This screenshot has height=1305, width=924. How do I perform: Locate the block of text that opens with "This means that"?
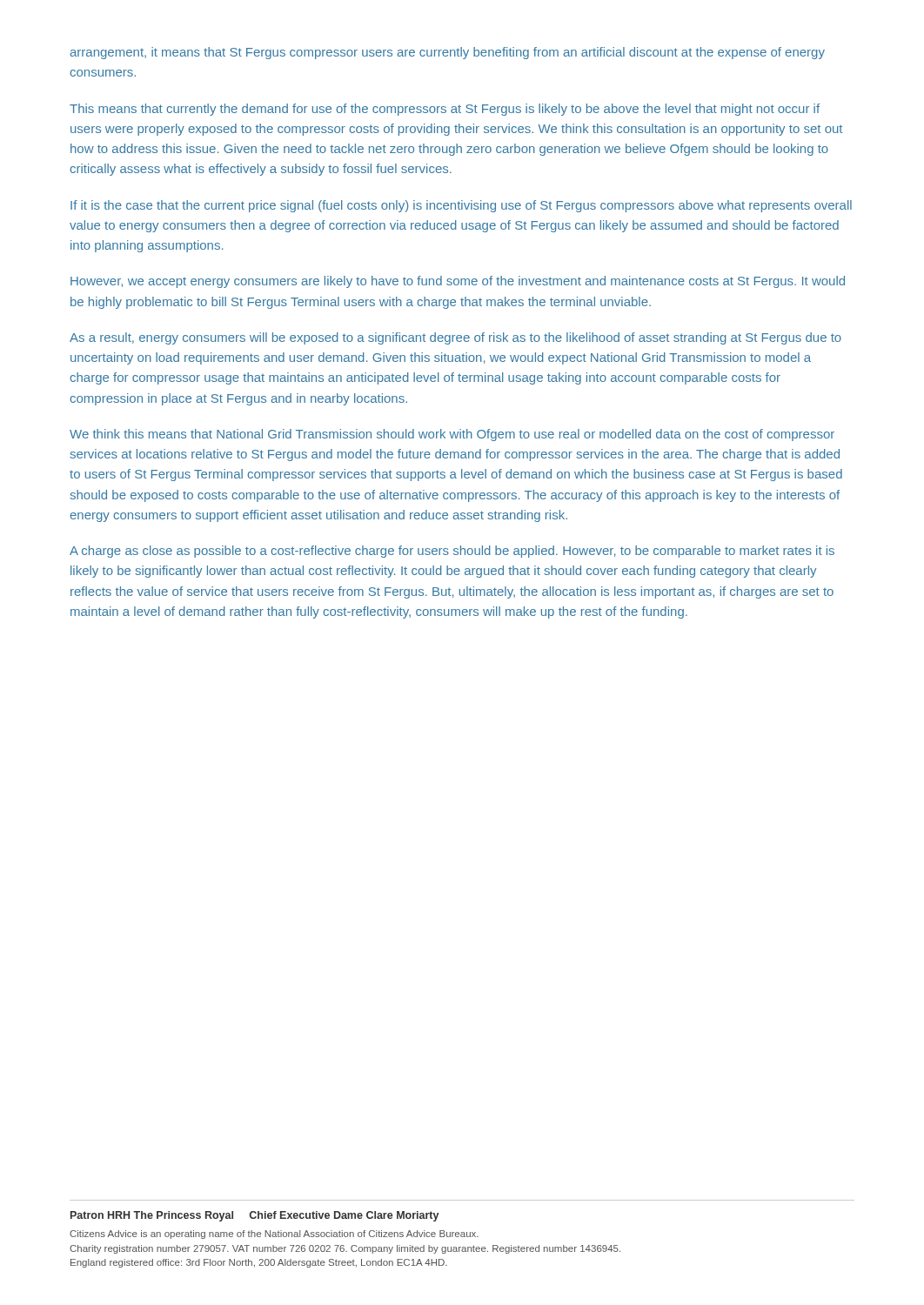point(462,138)
